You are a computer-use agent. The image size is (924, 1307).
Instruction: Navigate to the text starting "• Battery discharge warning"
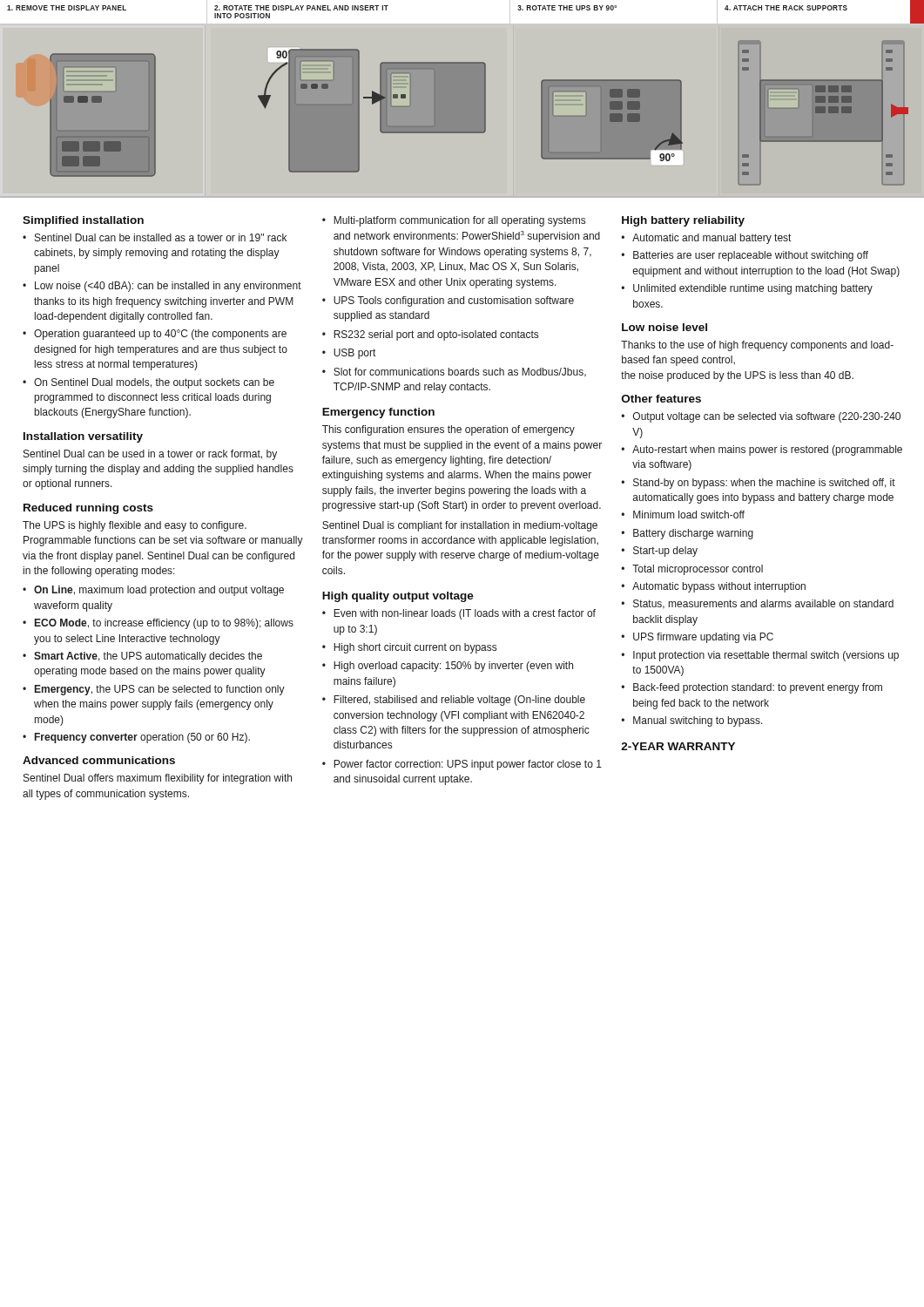pos(687,534)
